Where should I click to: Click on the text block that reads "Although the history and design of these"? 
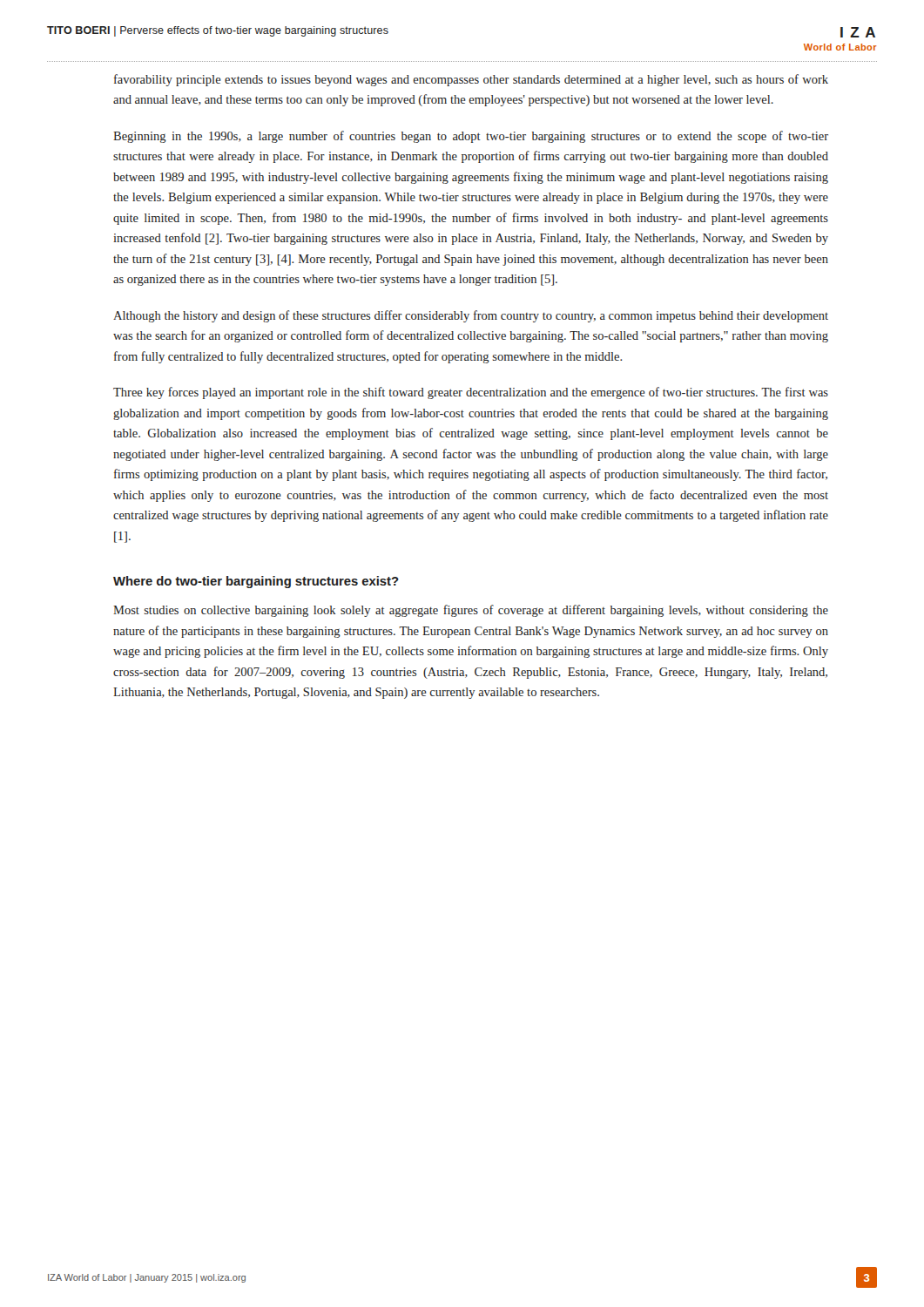pyautogui.click(x=471, y=336)
